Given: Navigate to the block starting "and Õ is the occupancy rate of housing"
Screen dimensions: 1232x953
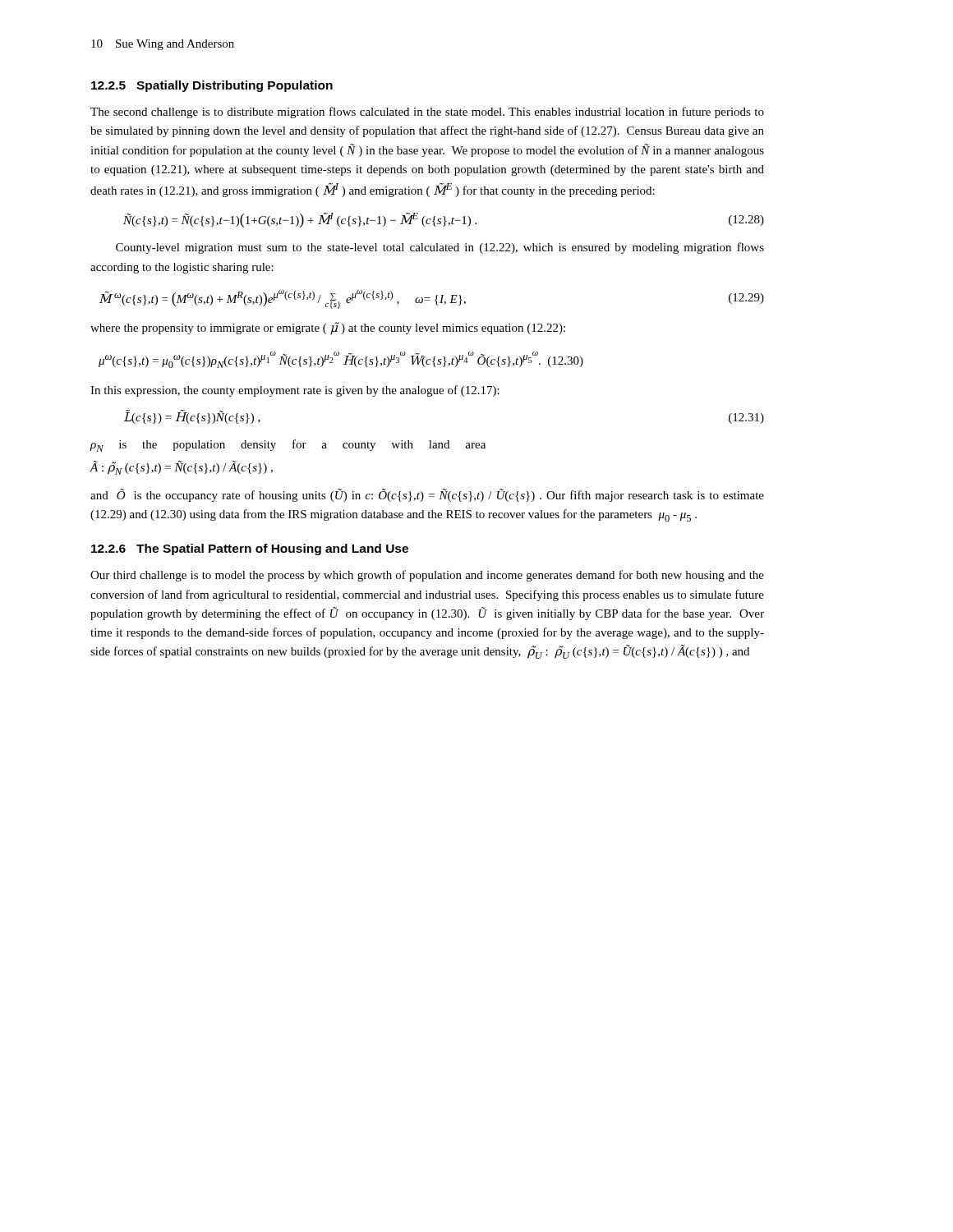Looking at the screenshot, I should 427,506.
